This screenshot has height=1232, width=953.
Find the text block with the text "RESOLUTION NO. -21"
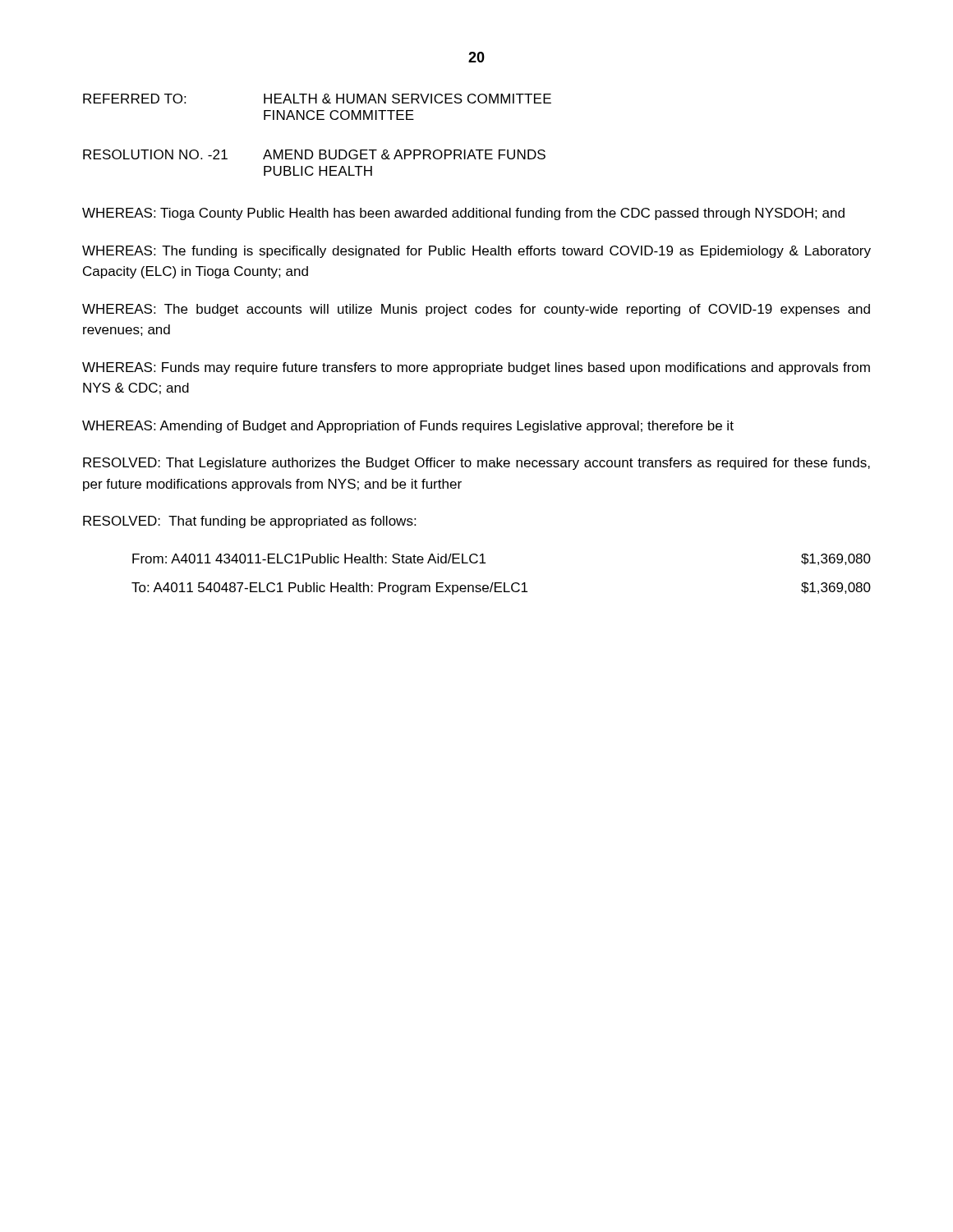(314, 163)
